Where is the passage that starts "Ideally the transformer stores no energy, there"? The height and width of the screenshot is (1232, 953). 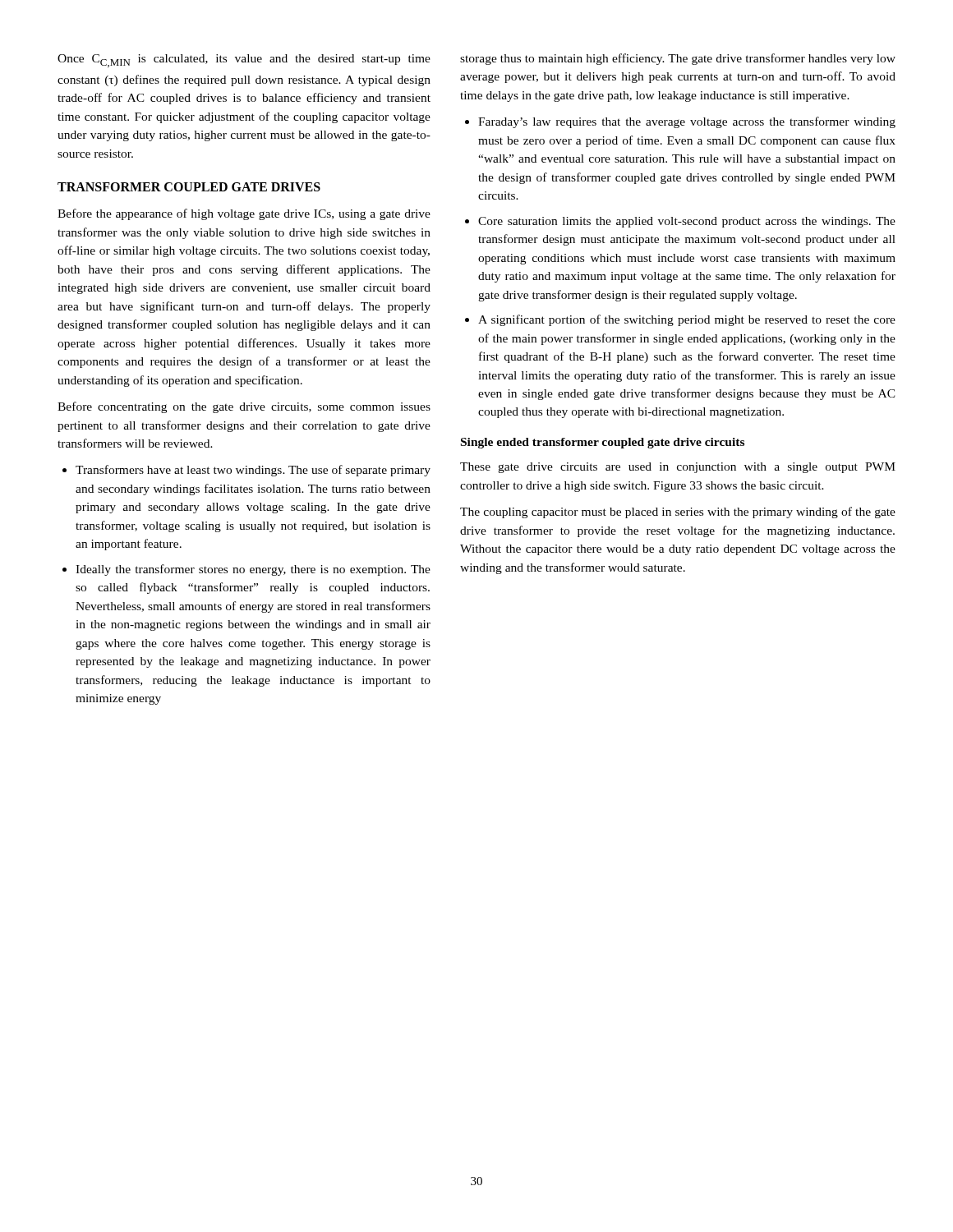(x=253, y=634)
